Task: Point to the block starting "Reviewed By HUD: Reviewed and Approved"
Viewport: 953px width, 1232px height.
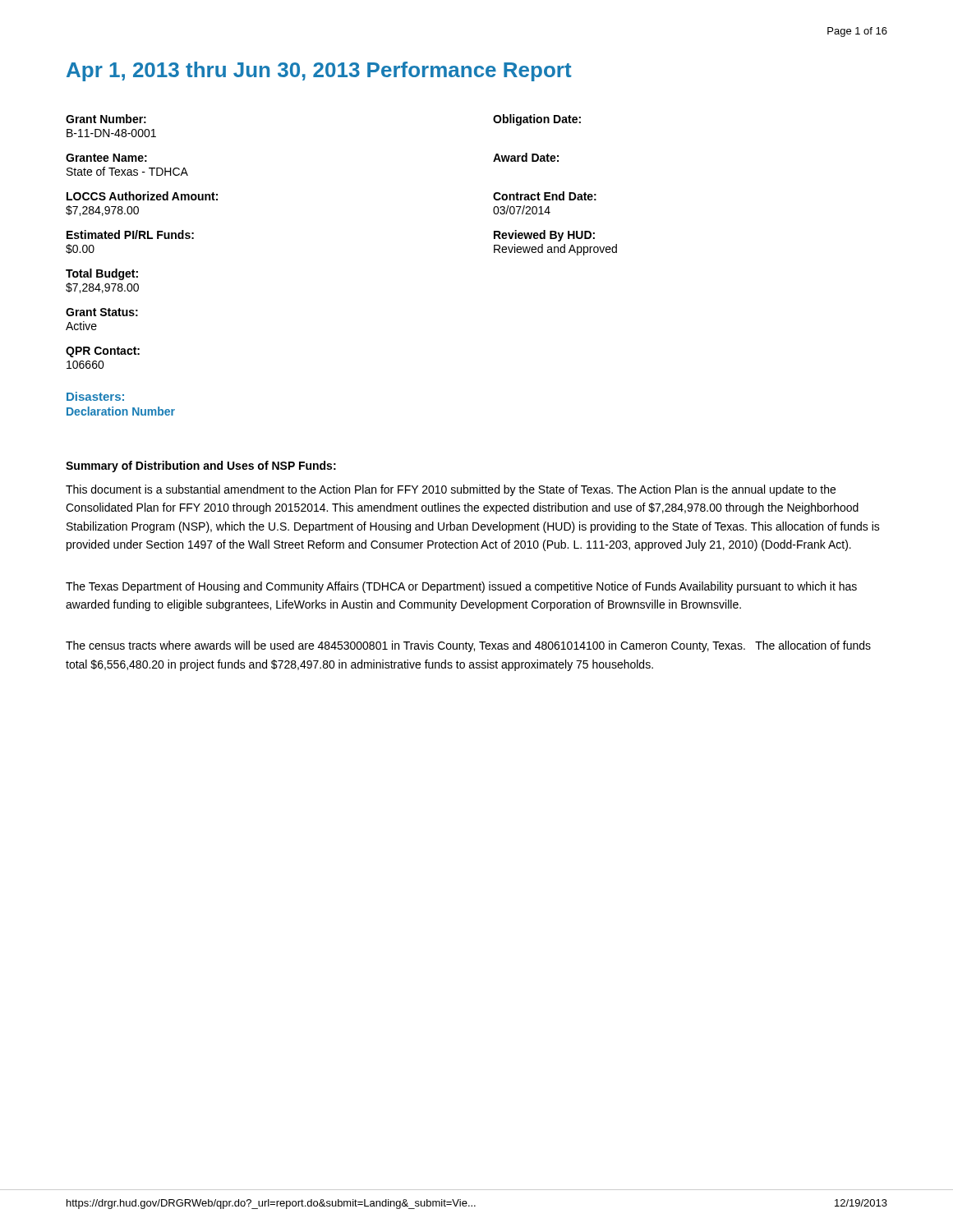Action: tap(544, 236)
